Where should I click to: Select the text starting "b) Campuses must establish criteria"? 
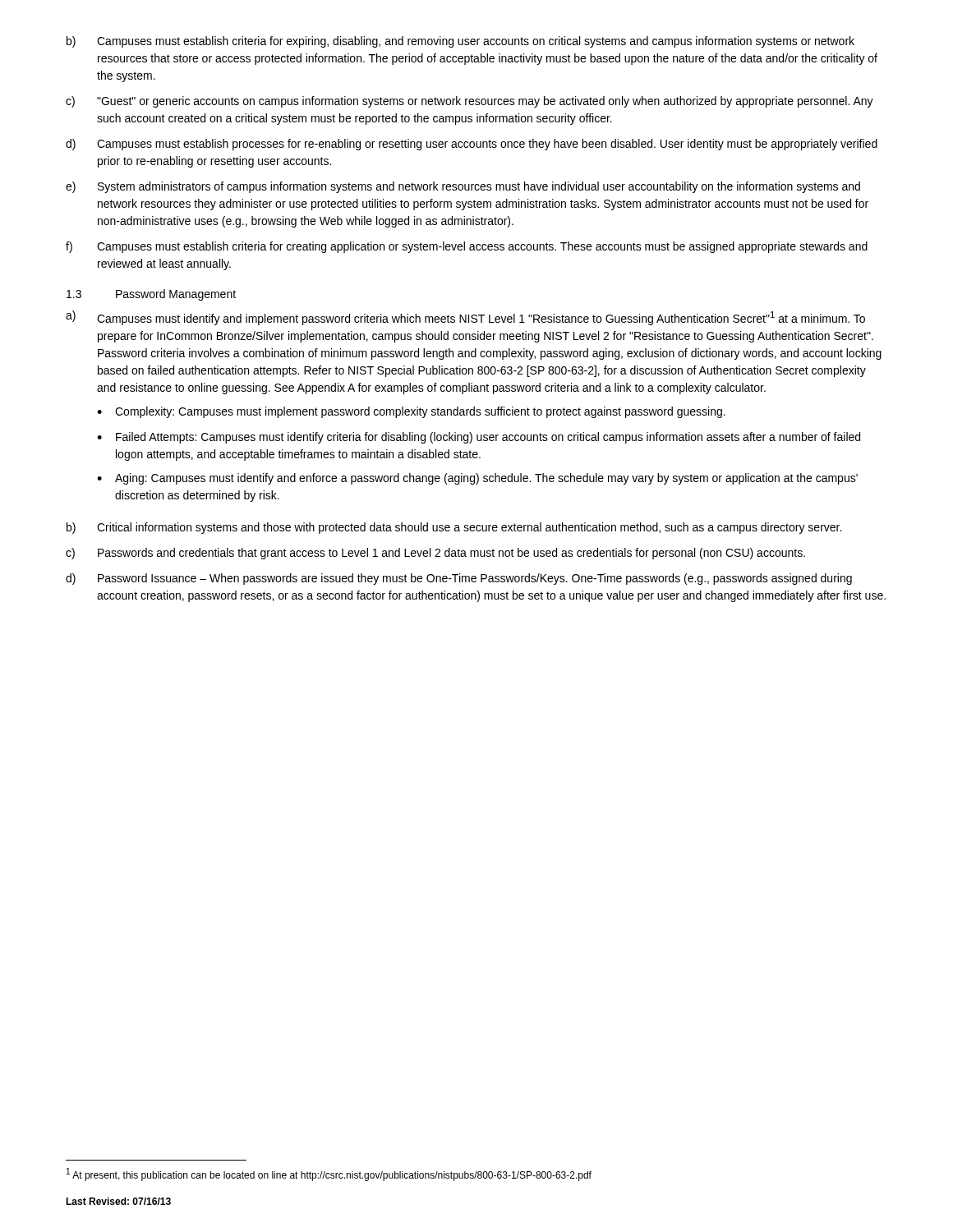coord(476,59)
